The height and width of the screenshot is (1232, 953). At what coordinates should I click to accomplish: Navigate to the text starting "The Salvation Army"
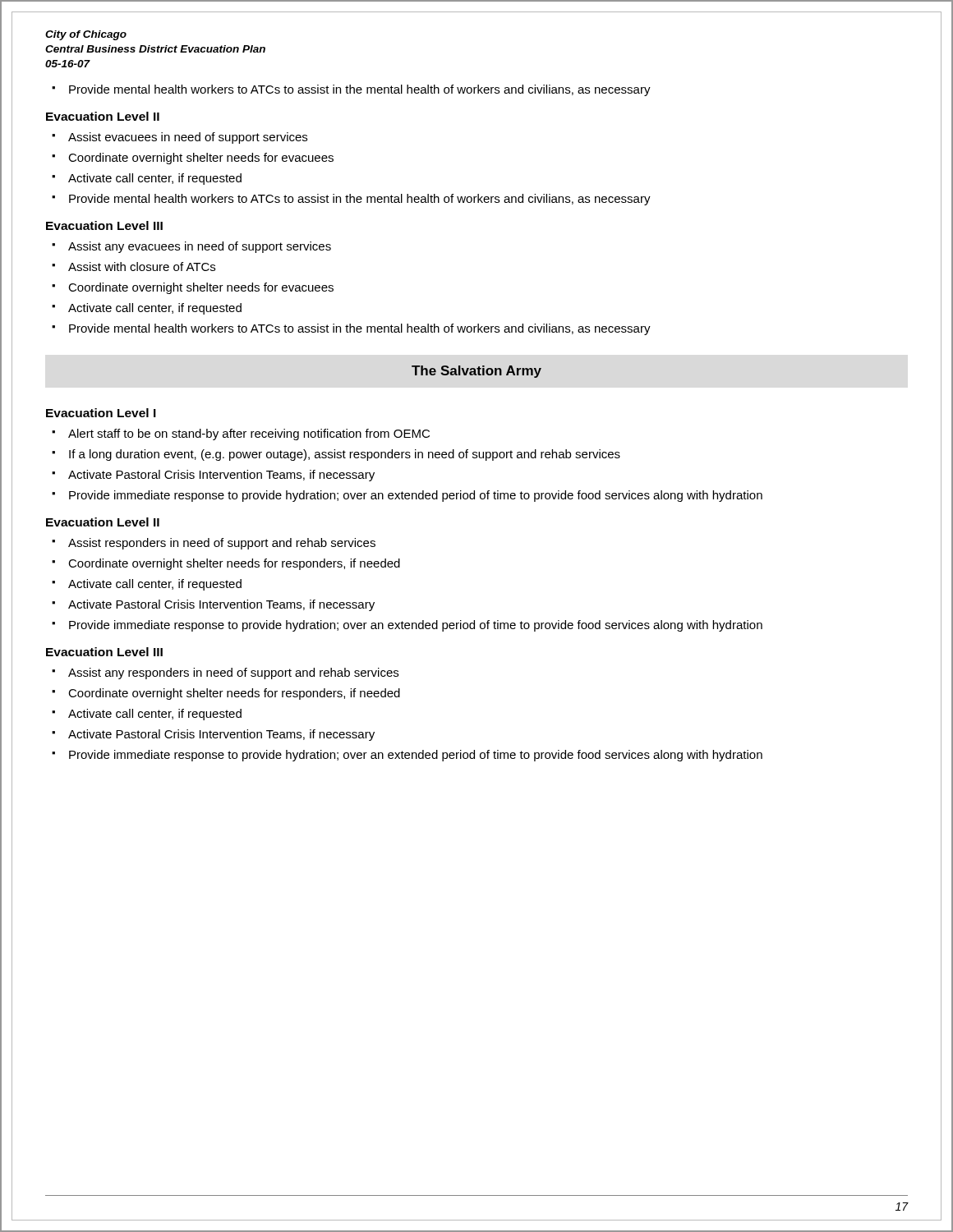(476, 371)
